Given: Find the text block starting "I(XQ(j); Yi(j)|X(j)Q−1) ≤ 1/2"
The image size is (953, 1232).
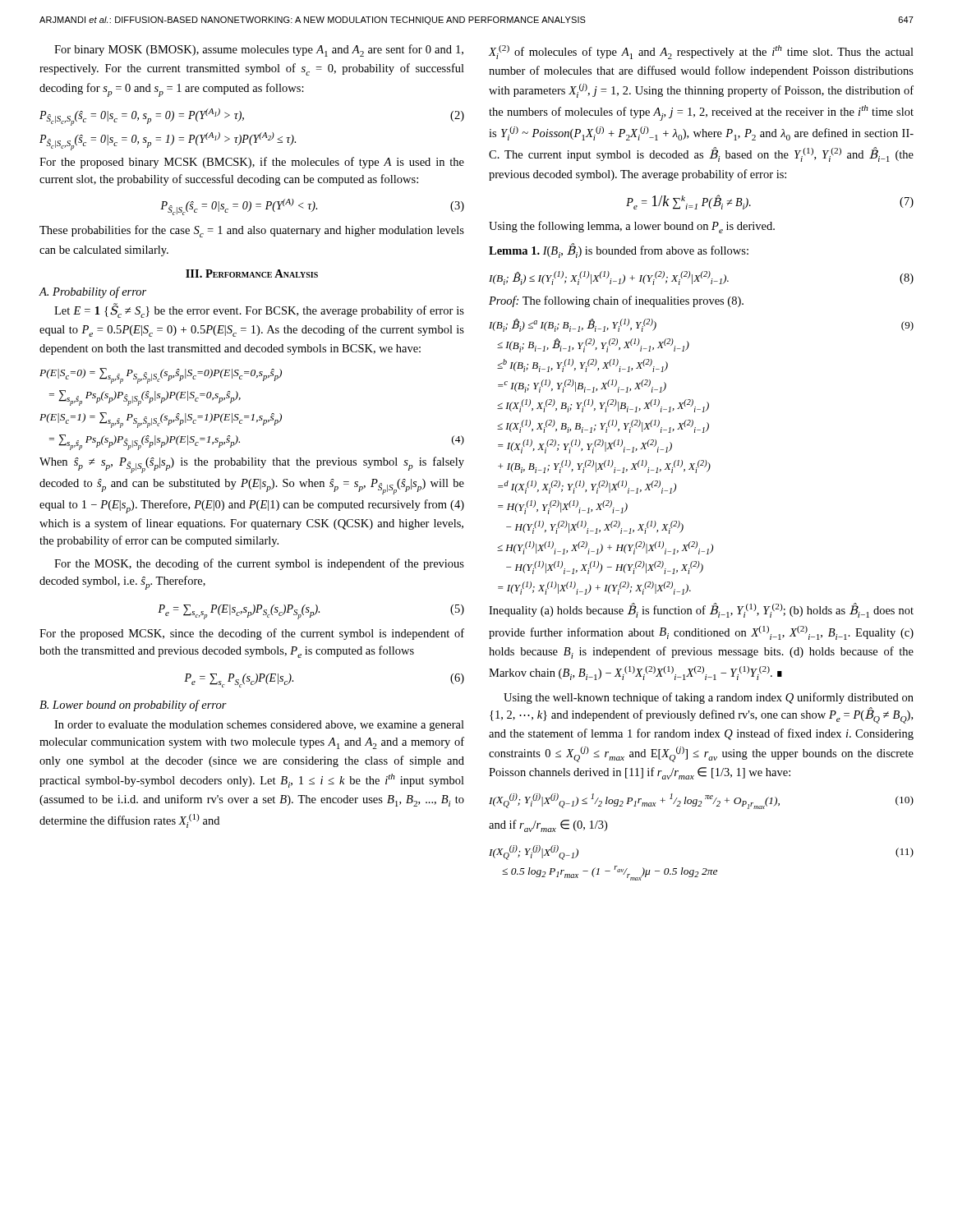Looking at the screenshot, I should click(x=701, y=801).
